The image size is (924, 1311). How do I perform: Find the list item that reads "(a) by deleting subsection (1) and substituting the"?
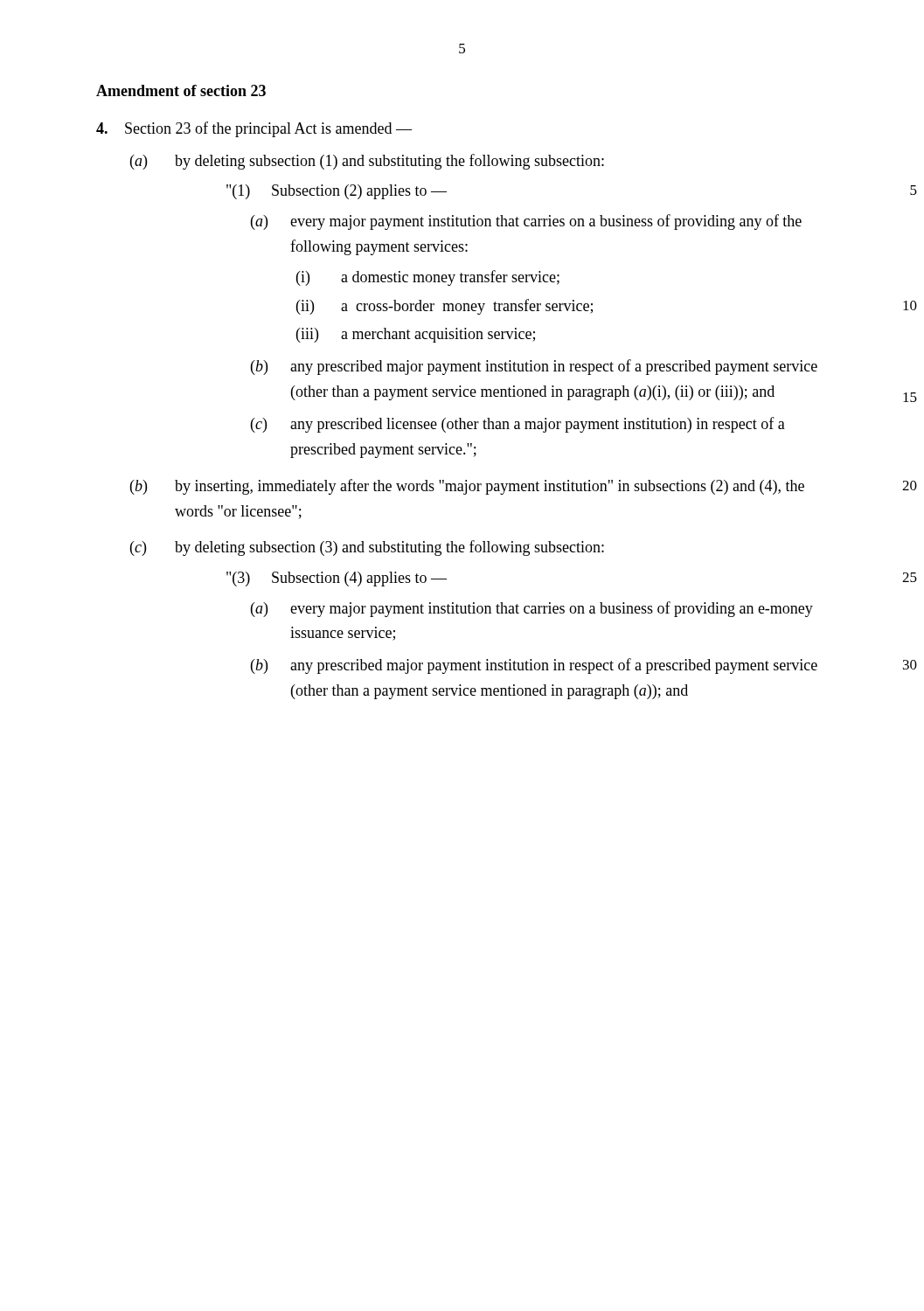[x=487, y=161]
